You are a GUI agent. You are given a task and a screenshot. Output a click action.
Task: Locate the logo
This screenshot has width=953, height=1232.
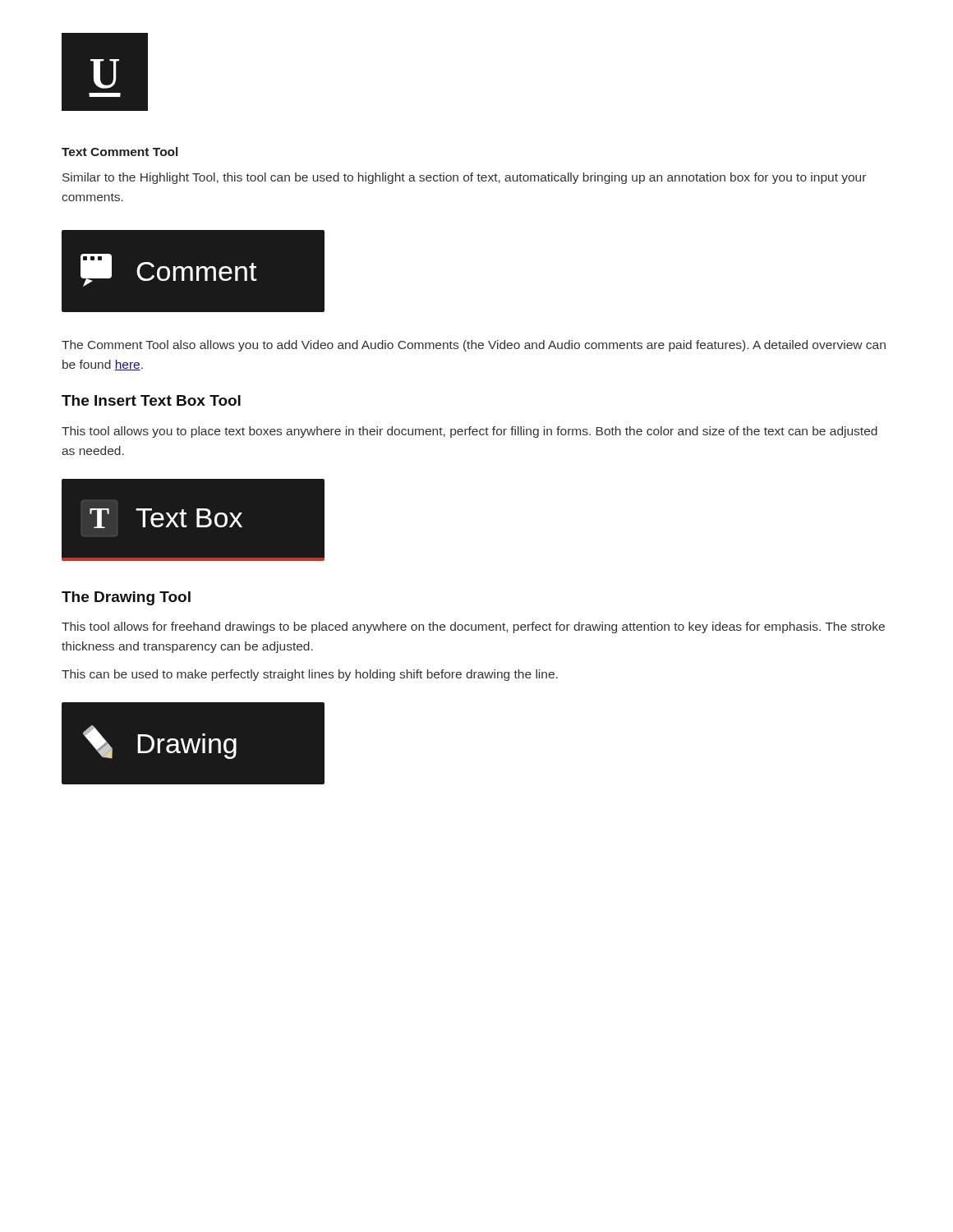coord(476,72)
